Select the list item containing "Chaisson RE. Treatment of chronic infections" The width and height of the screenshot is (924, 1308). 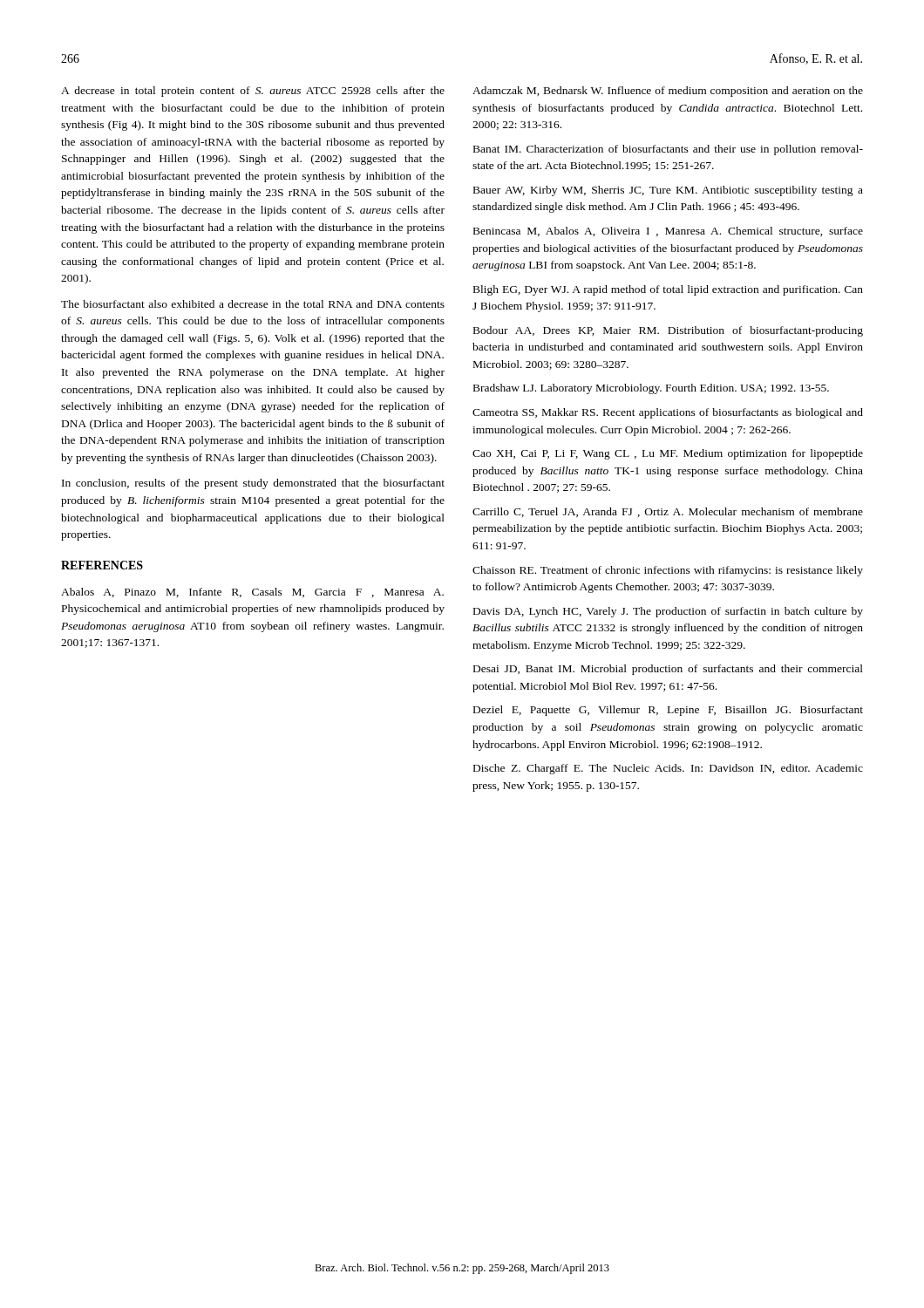tap(668, 578)
